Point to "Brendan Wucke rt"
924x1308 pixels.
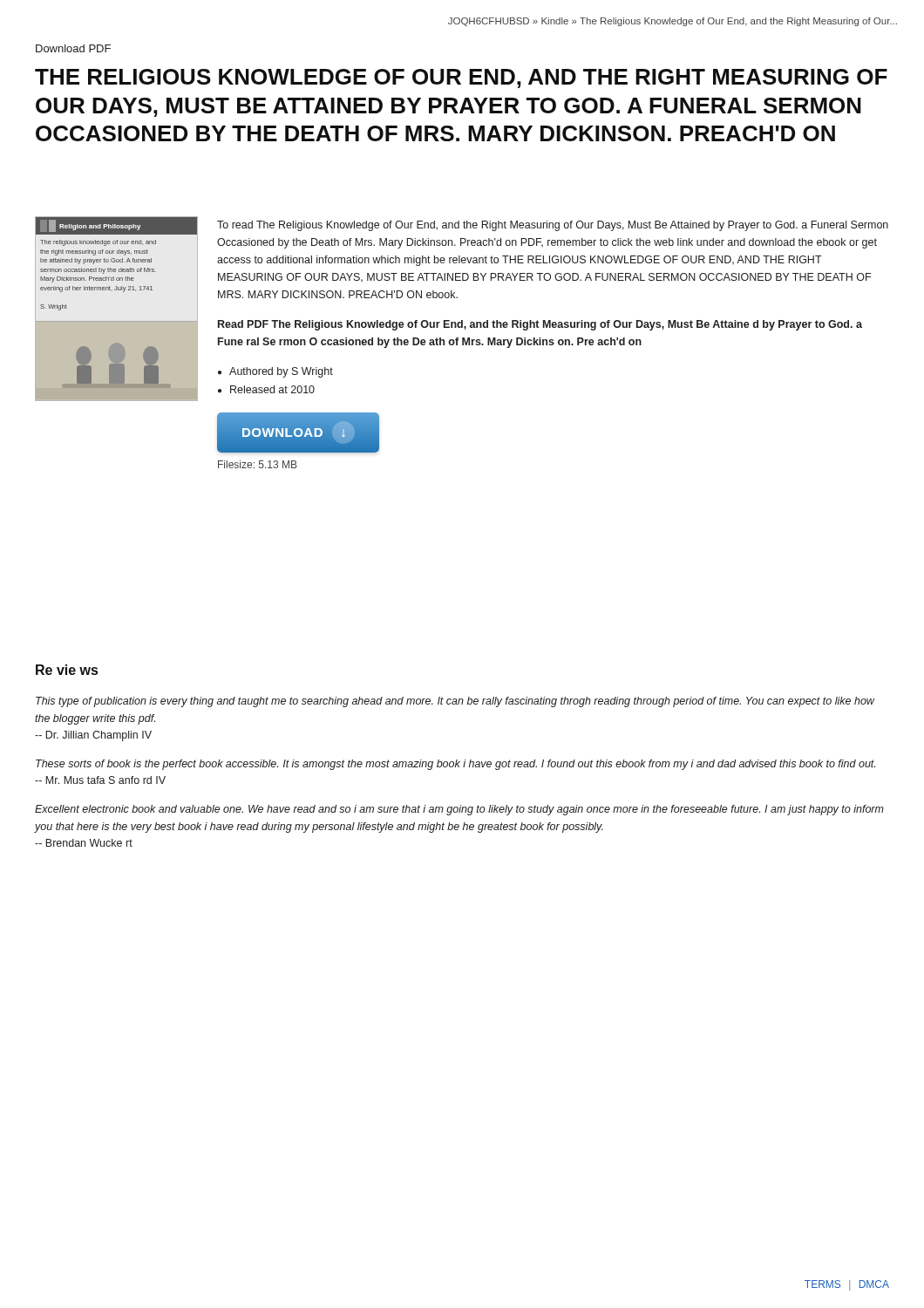[83, 843]
